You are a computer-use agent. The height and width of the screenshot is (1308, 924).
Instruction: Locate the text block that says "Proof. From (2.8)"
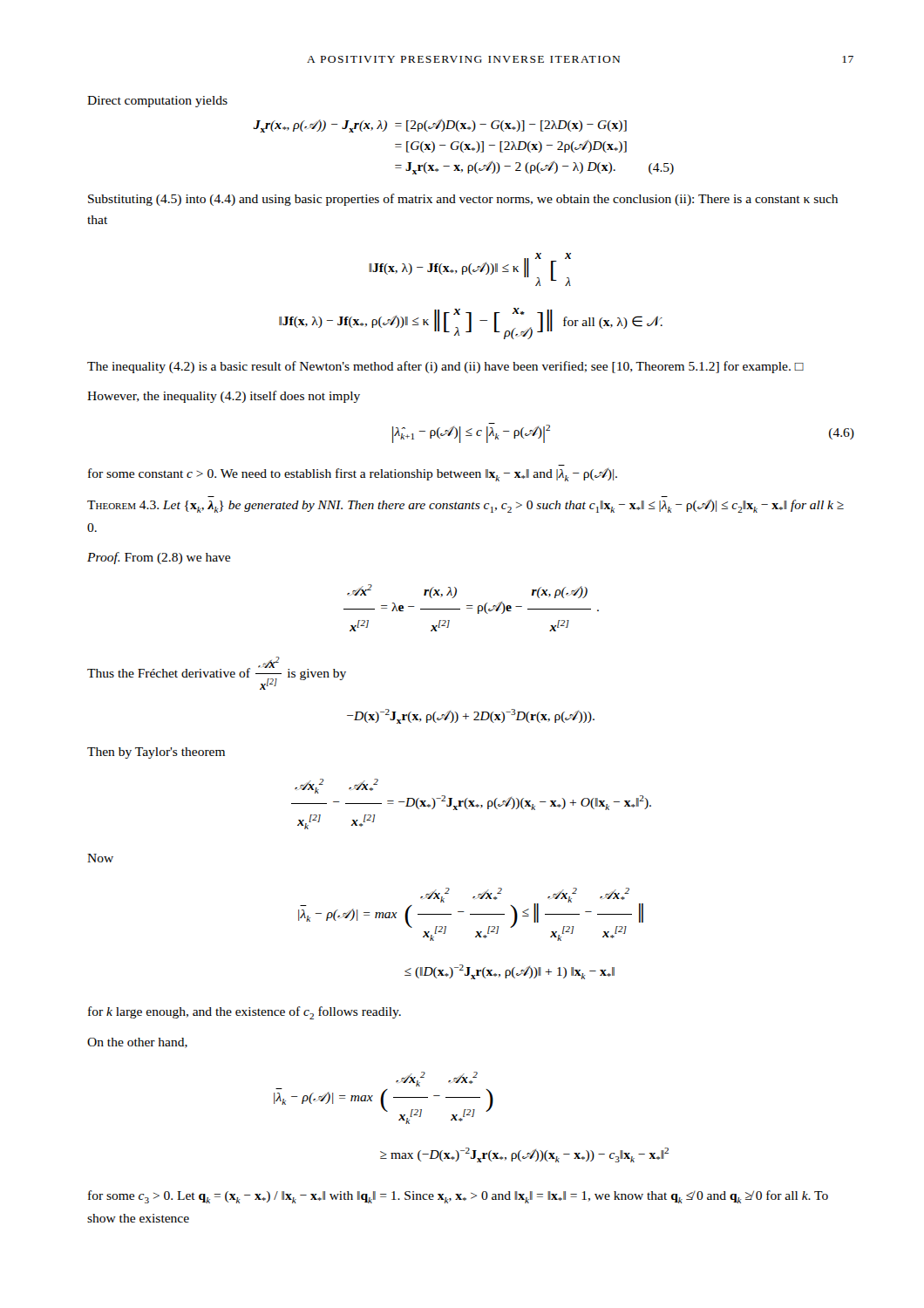point(159,557)
